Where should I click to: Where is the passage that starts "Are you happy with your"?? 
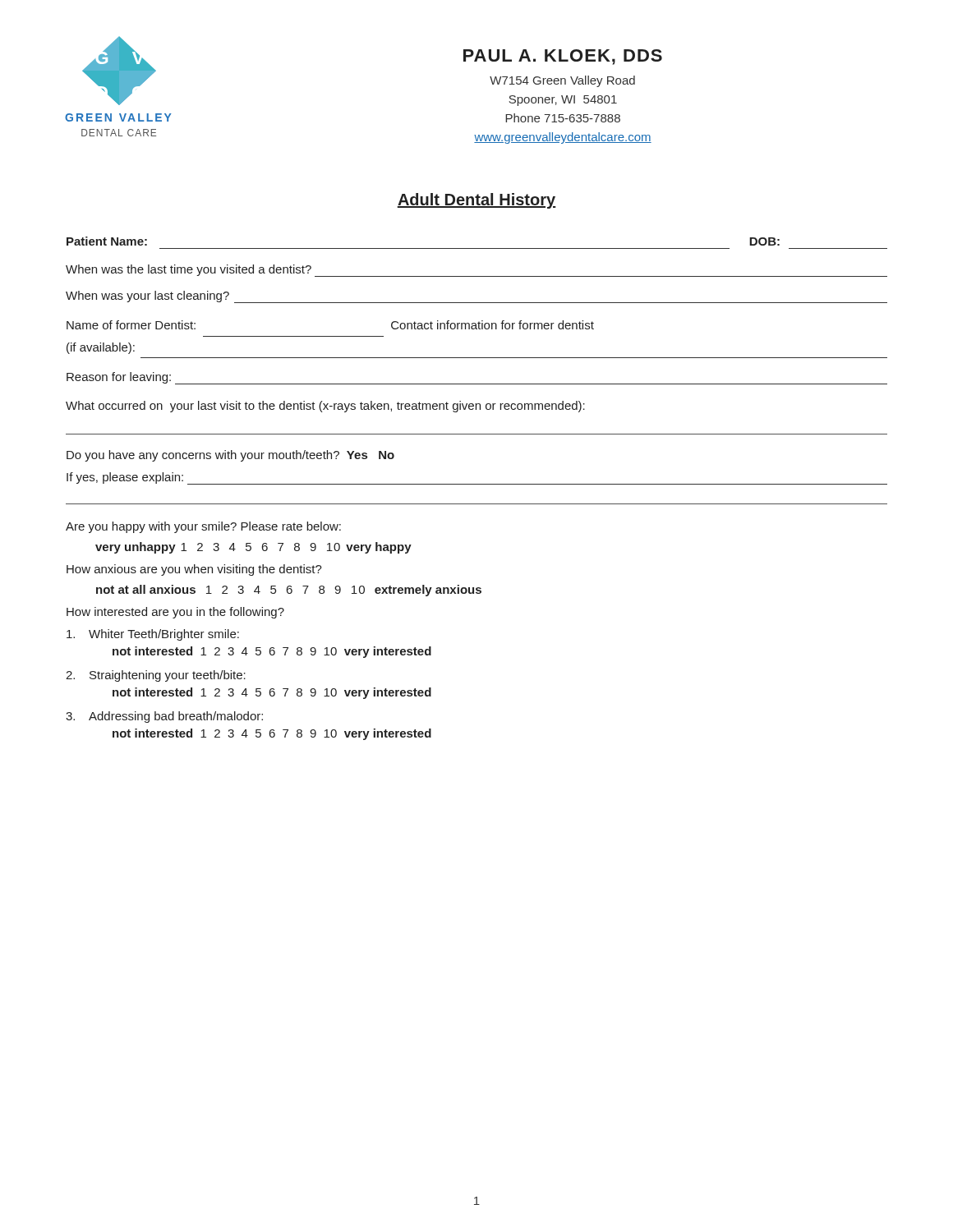tap(204, 526)
